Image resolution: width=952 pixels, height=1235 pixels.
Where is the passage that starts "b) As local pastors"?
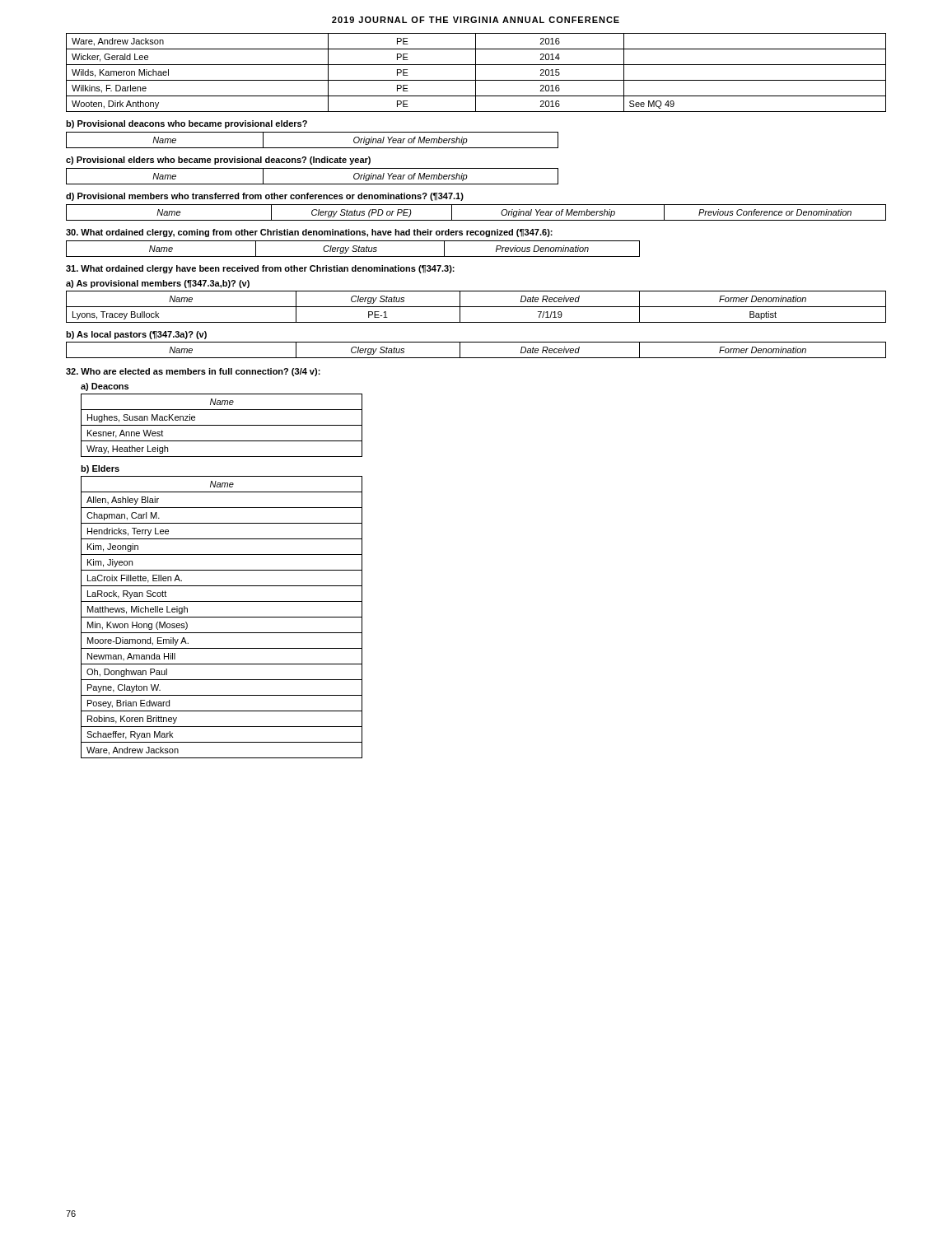(136, 334)
